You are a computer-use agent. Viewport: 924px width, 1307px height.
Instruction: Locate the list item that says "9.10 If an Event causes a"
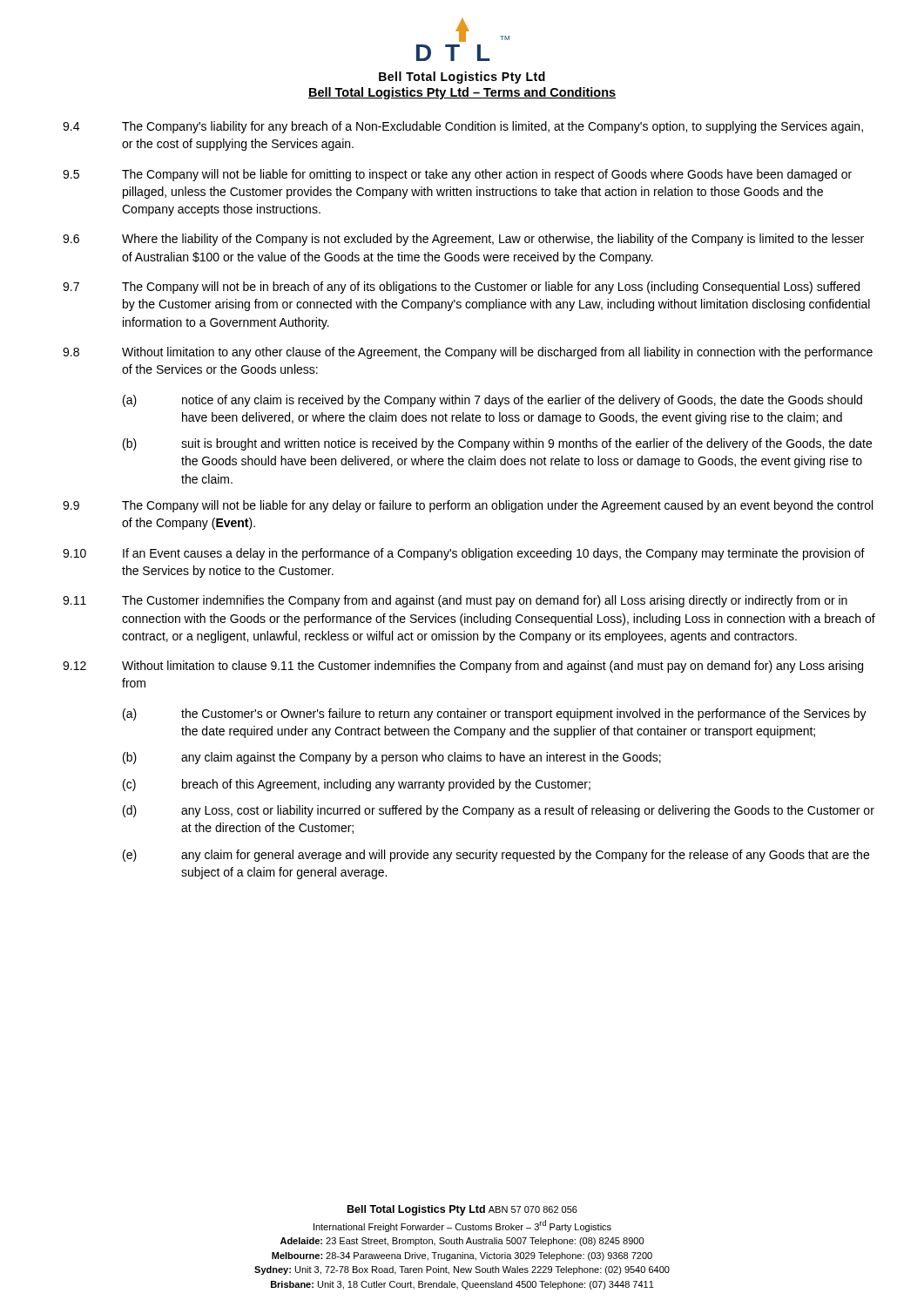[469, 562]
